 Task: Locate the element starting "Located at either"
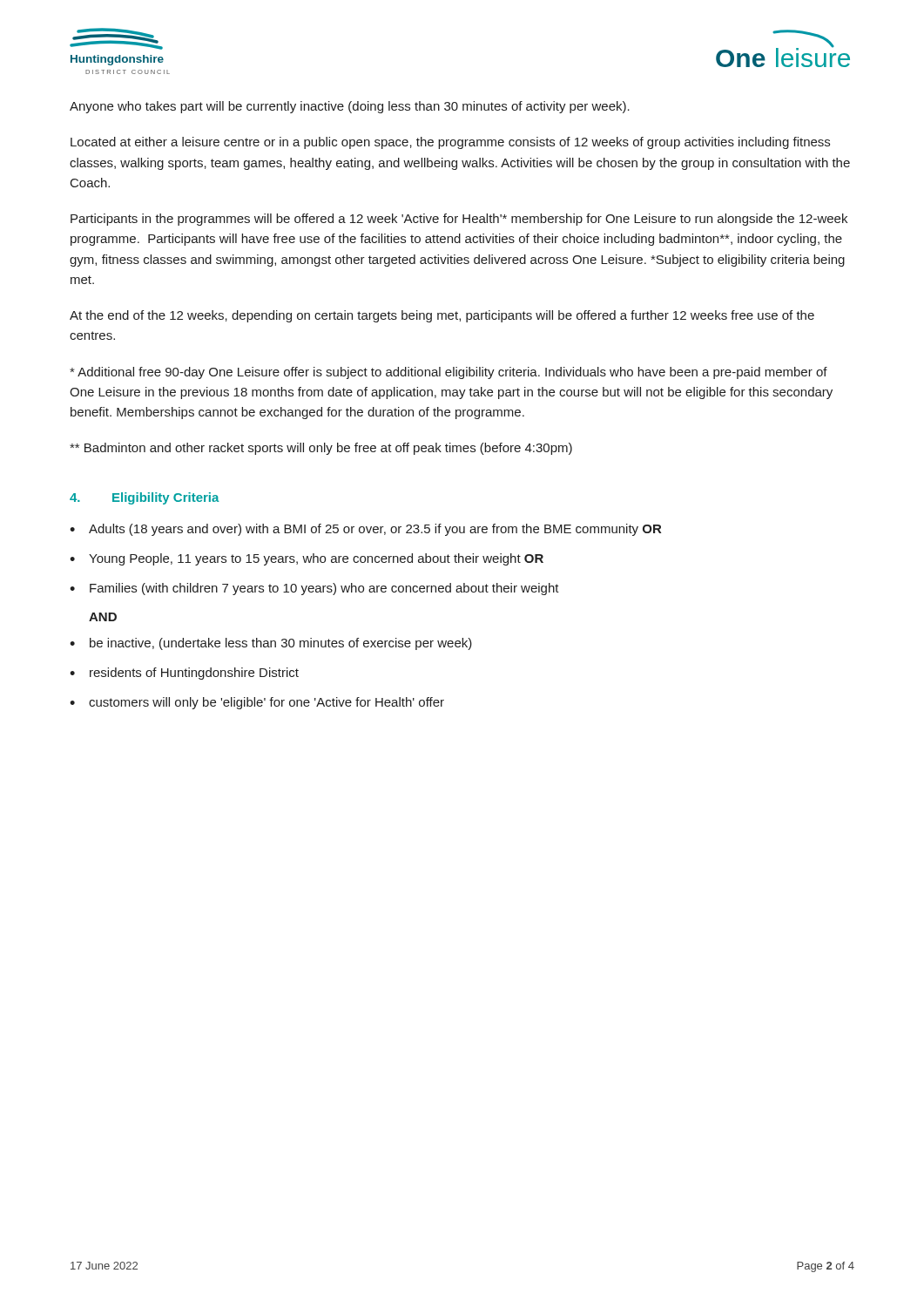click(x=460, y=162)
